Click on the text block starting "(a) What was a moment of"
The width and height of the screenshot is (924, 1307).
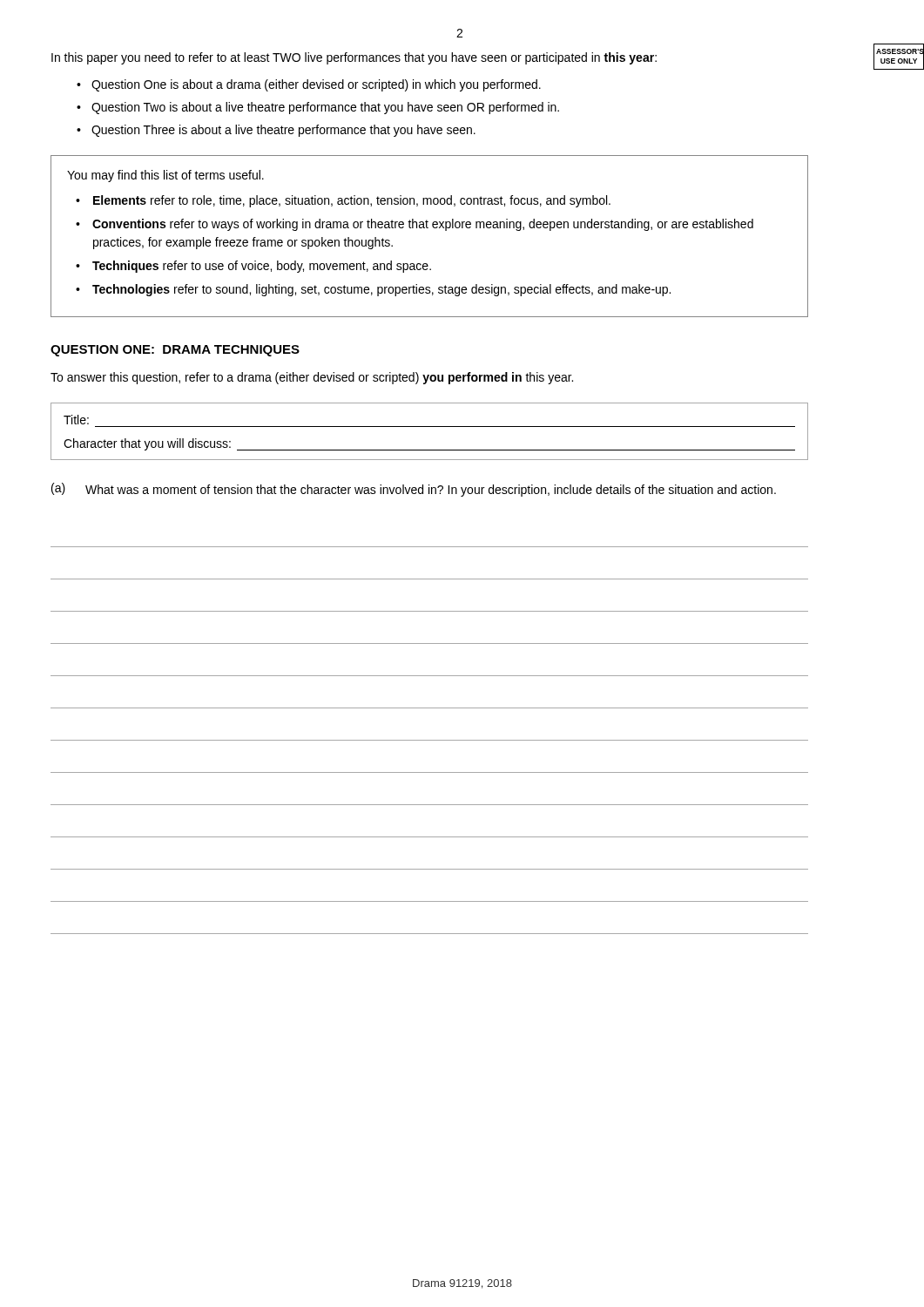(429, 490)
